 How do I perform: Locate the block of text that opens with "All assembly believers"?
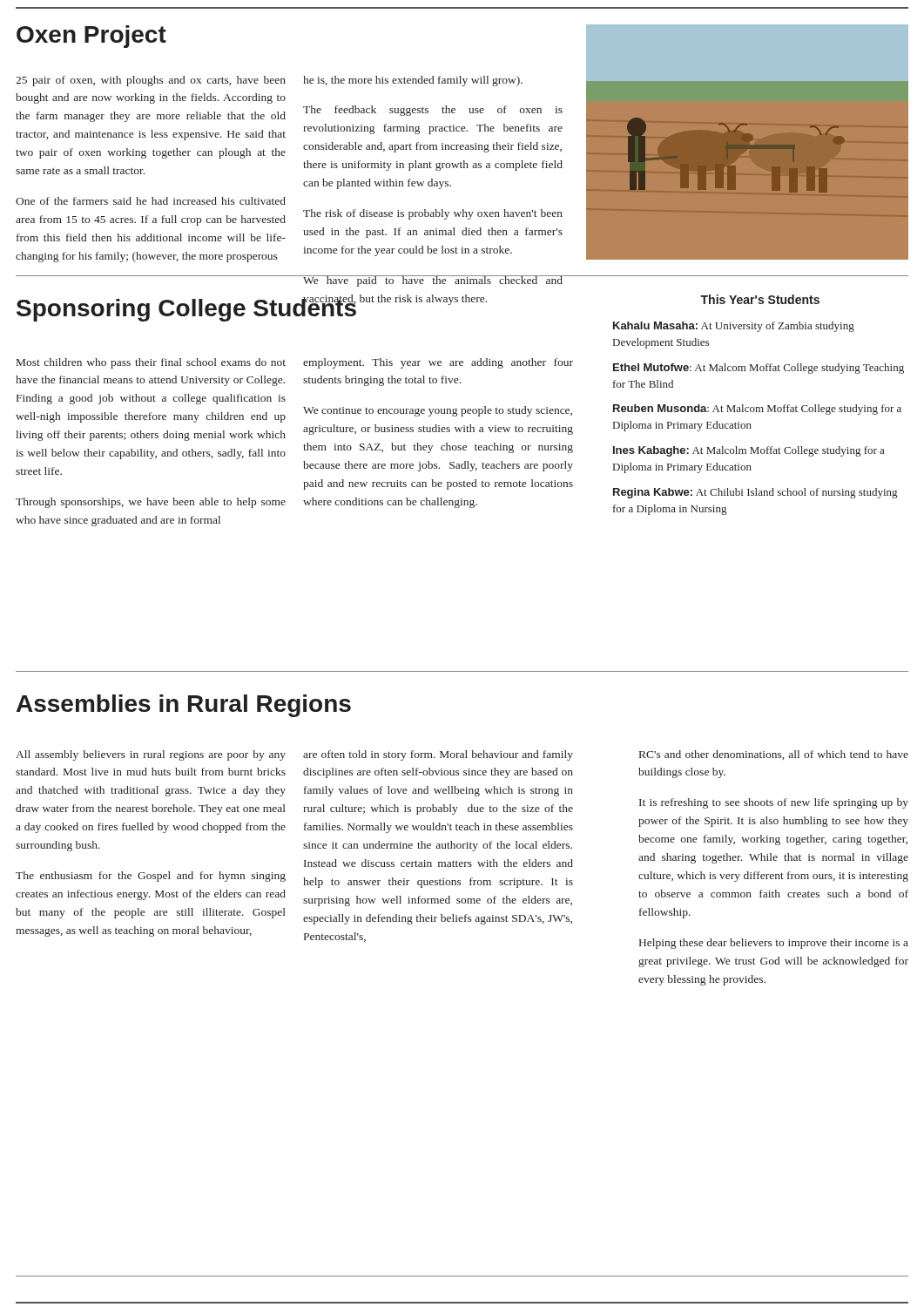(x=151, y=755)
